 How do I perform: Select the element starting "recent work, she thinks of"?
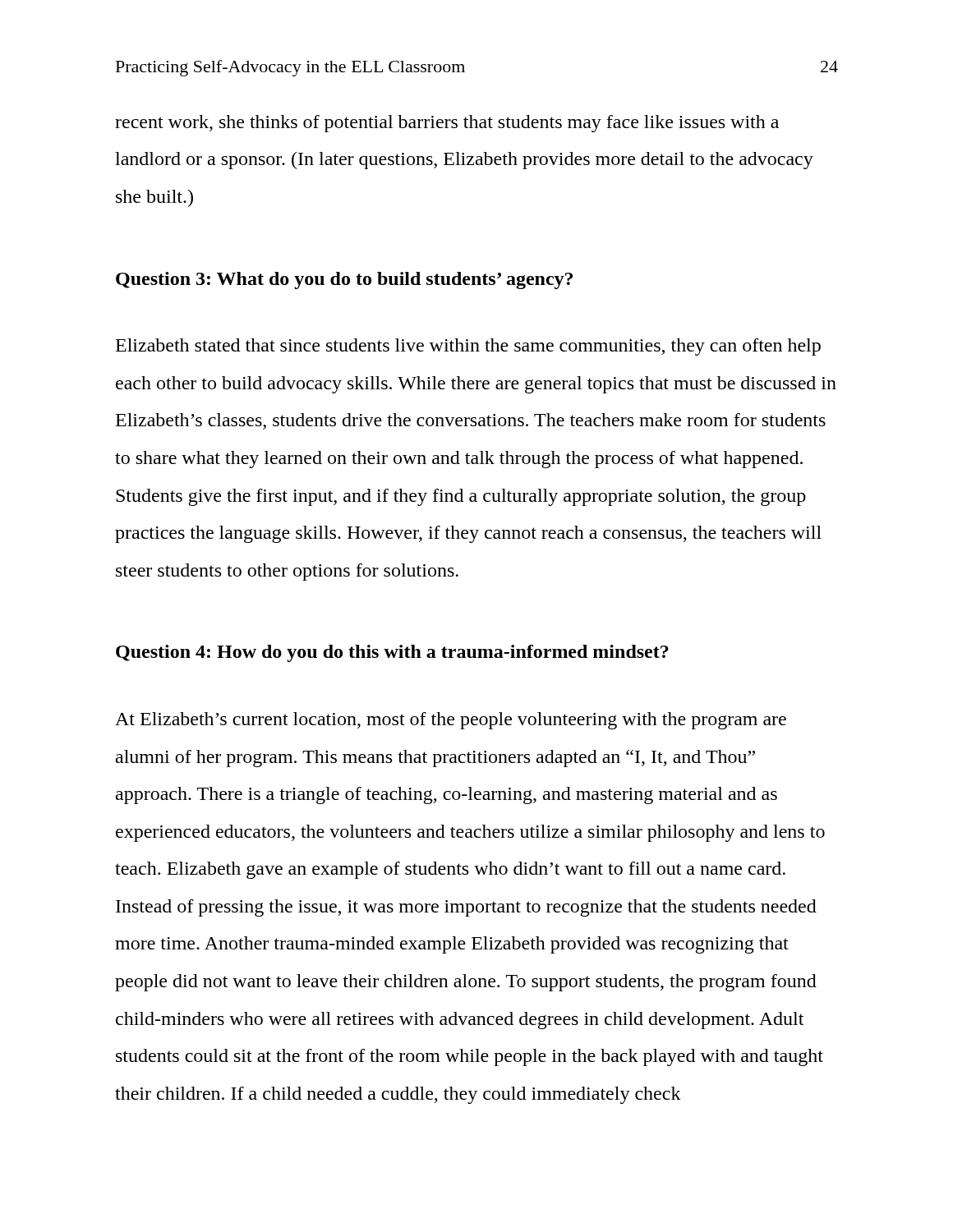[x=464, y=159]
